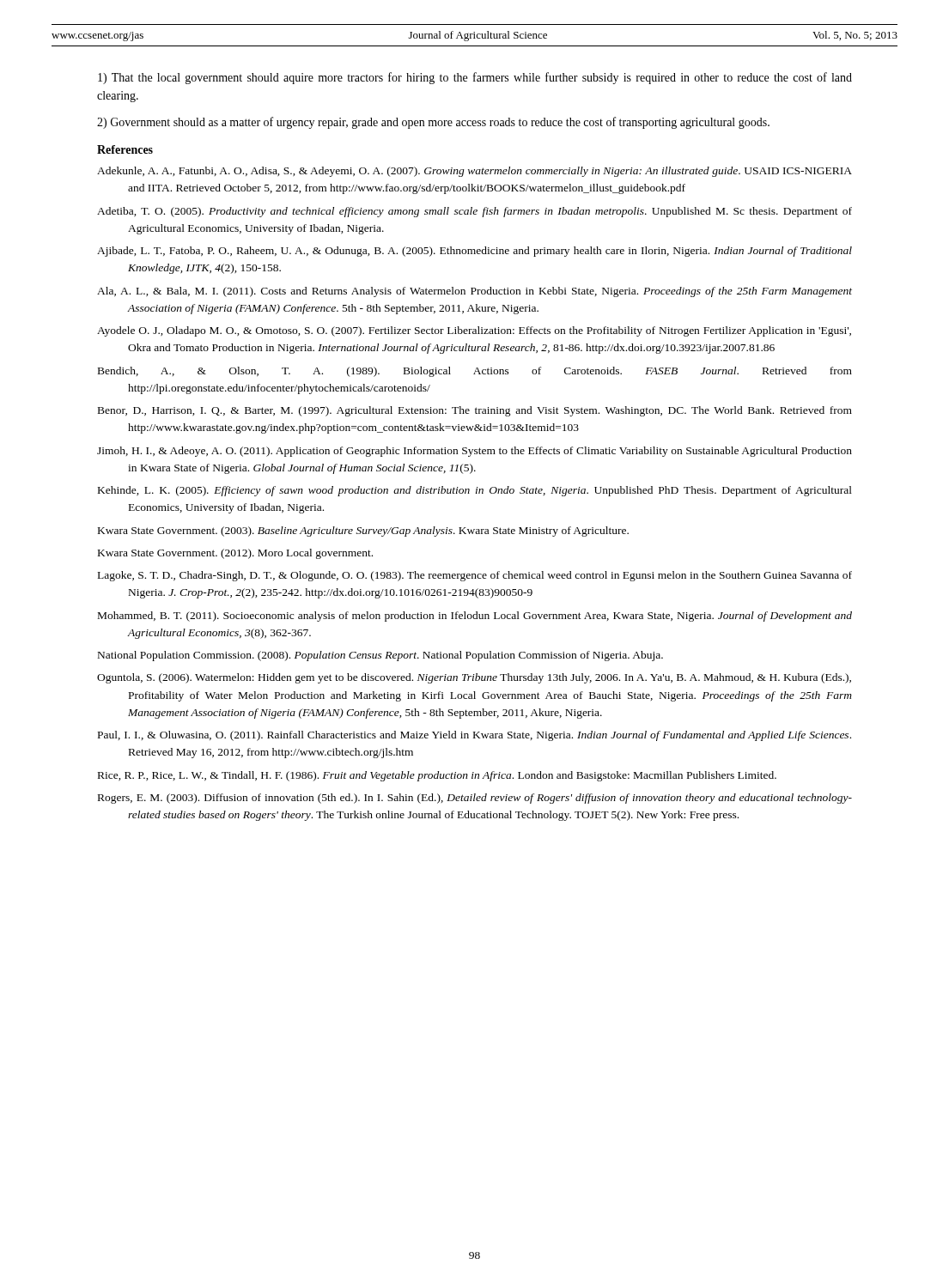This screenshot has width=949, height=1288.
Task: Select the region starting "Rice, R. P., Rice,"
Action: click(x=437, y=774)
